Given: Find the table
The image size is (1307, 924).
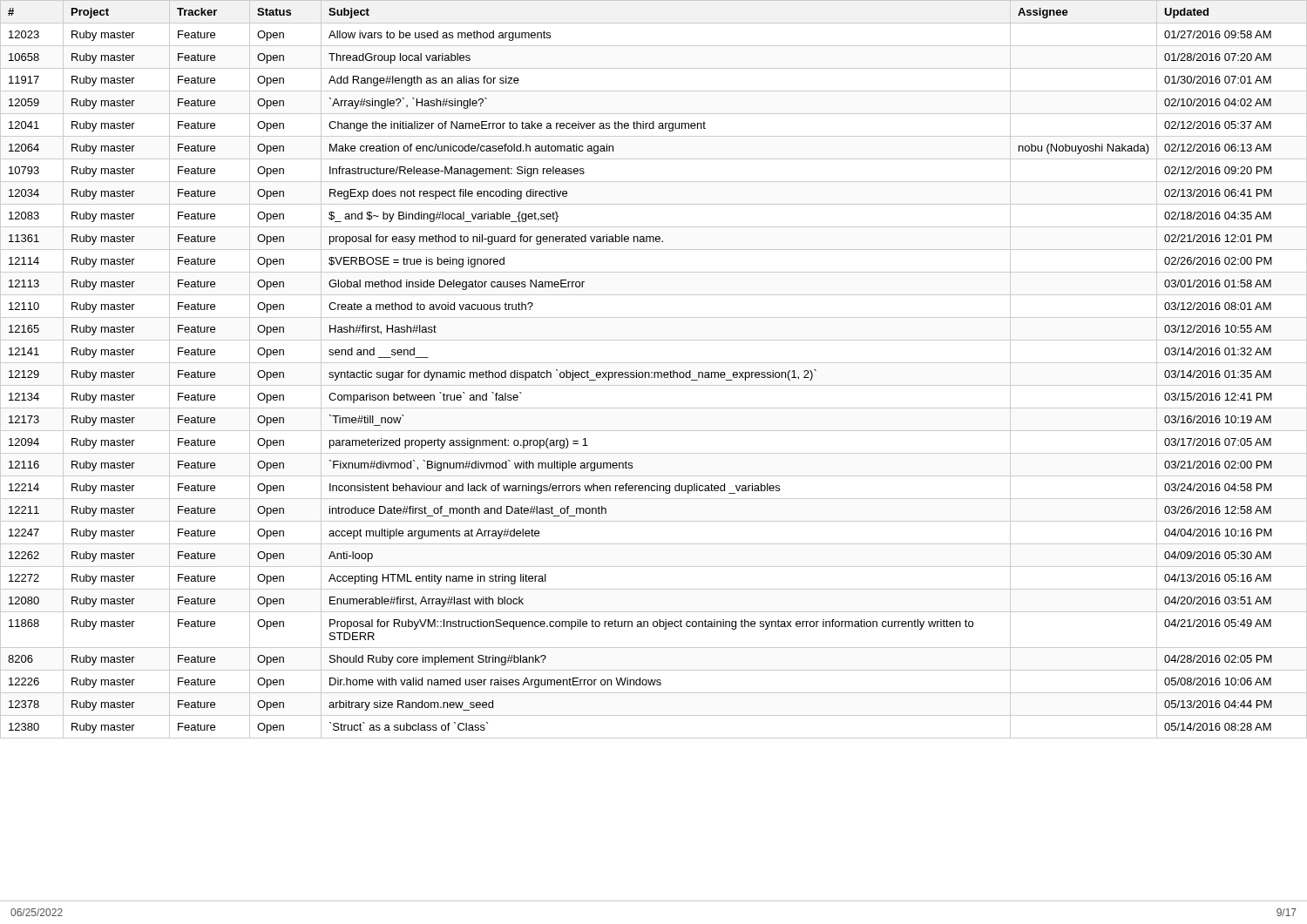Looking at the screenshot, I should pos(654,369).
